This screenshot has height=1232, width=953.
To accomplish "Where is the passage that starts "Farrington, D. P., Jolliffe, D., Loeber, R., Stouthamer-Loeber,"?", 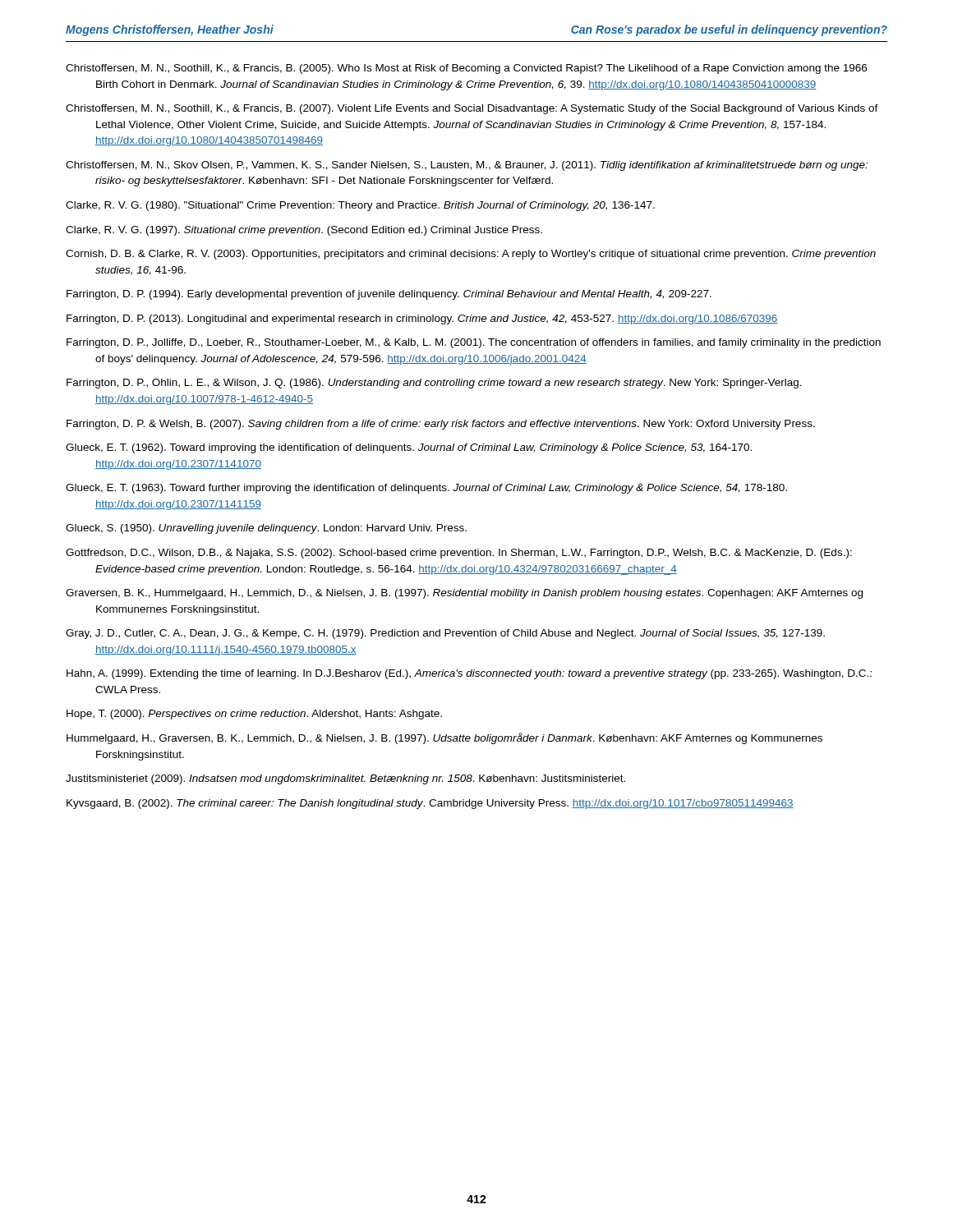I will click(473, 350).
